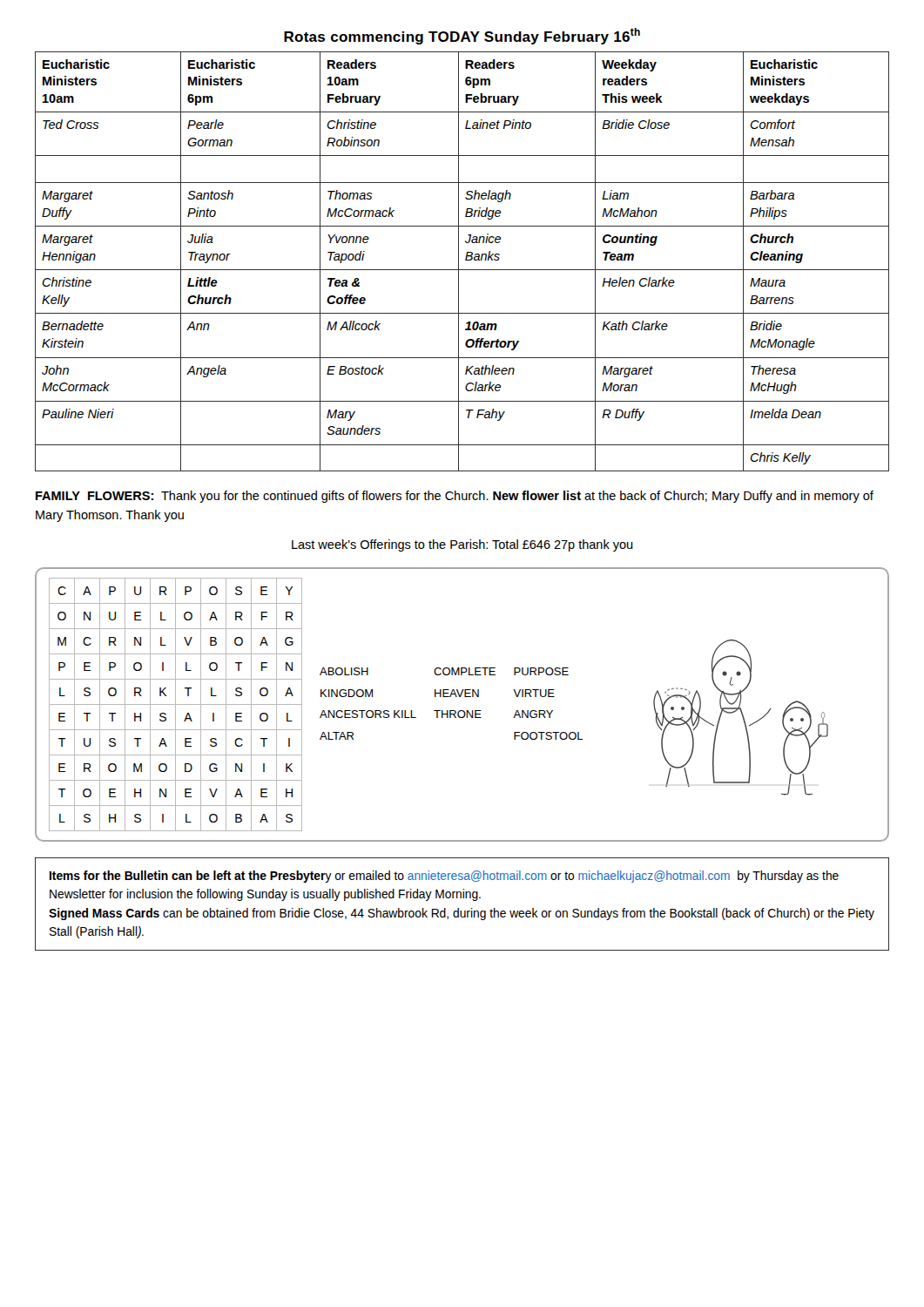Click on the region starting "Rotas commencing TODAY Sunday February 16th"
This screenshot has width=924, height=1307.
462,36
